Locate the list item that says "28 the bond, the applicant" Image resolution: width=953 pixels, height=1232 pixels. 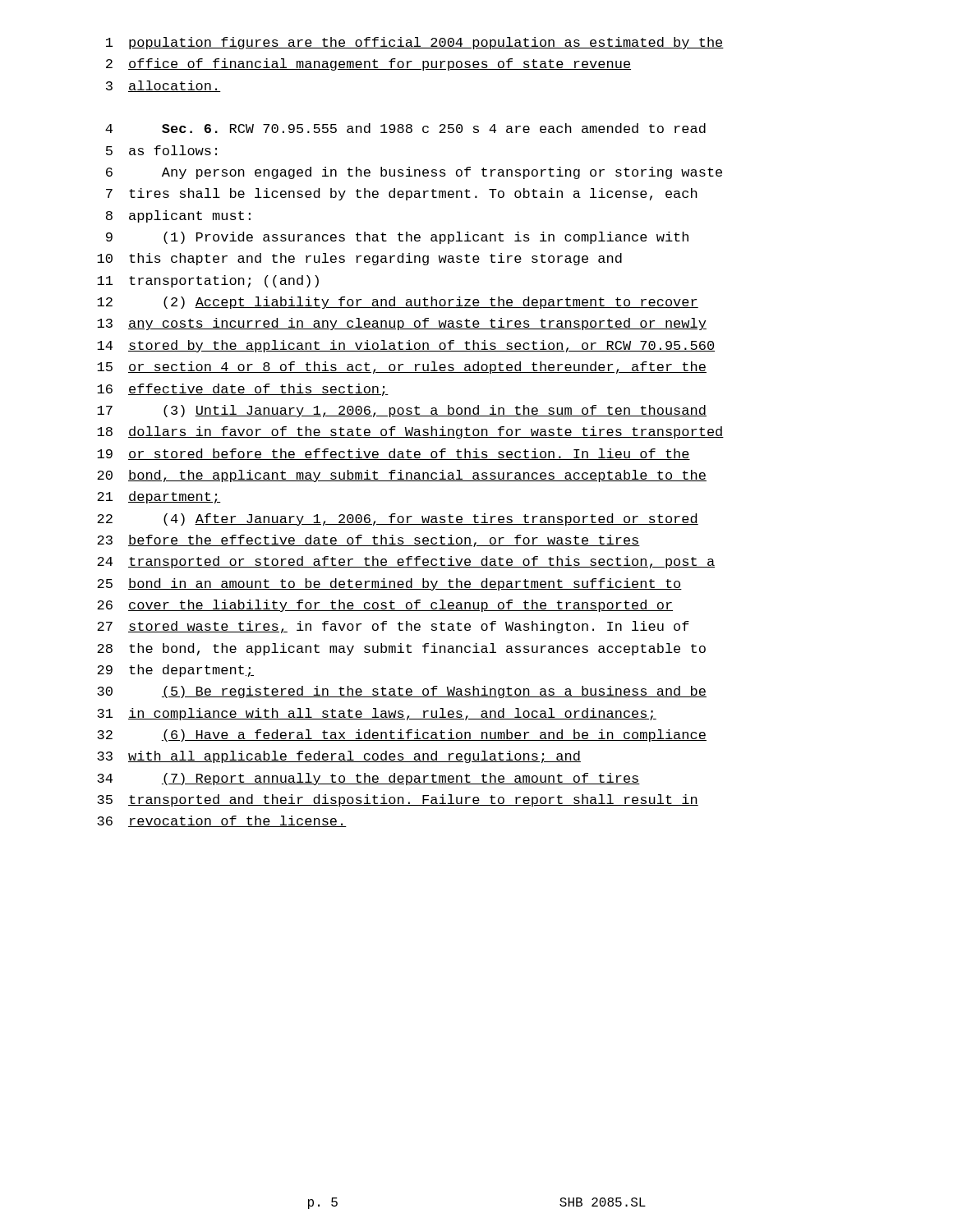pyautogui.click(x=485, y=650)
